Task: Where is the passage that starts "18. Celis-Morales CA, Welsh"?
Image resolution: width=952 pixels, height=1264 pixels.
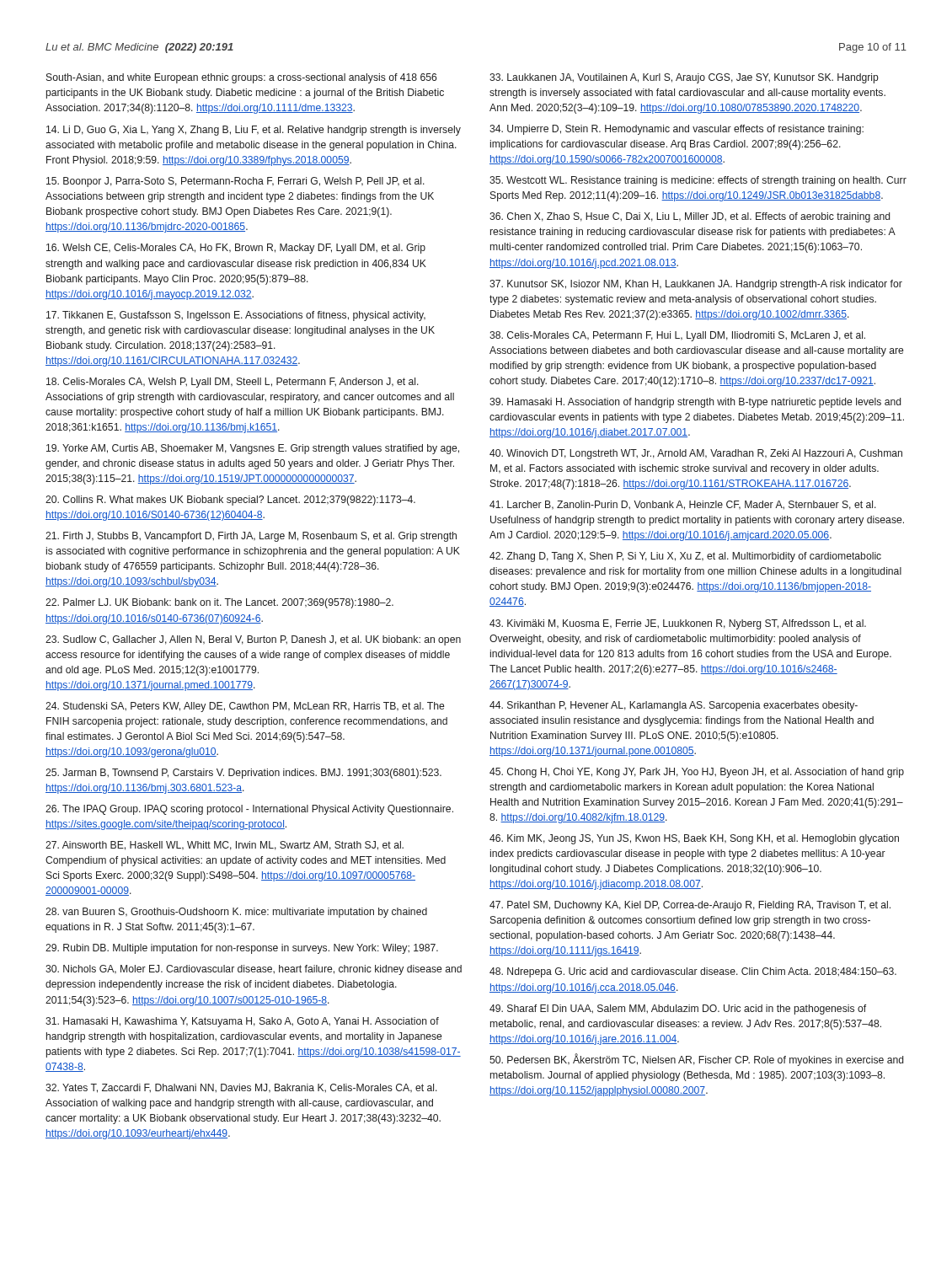Action: [x=250, y=404]
